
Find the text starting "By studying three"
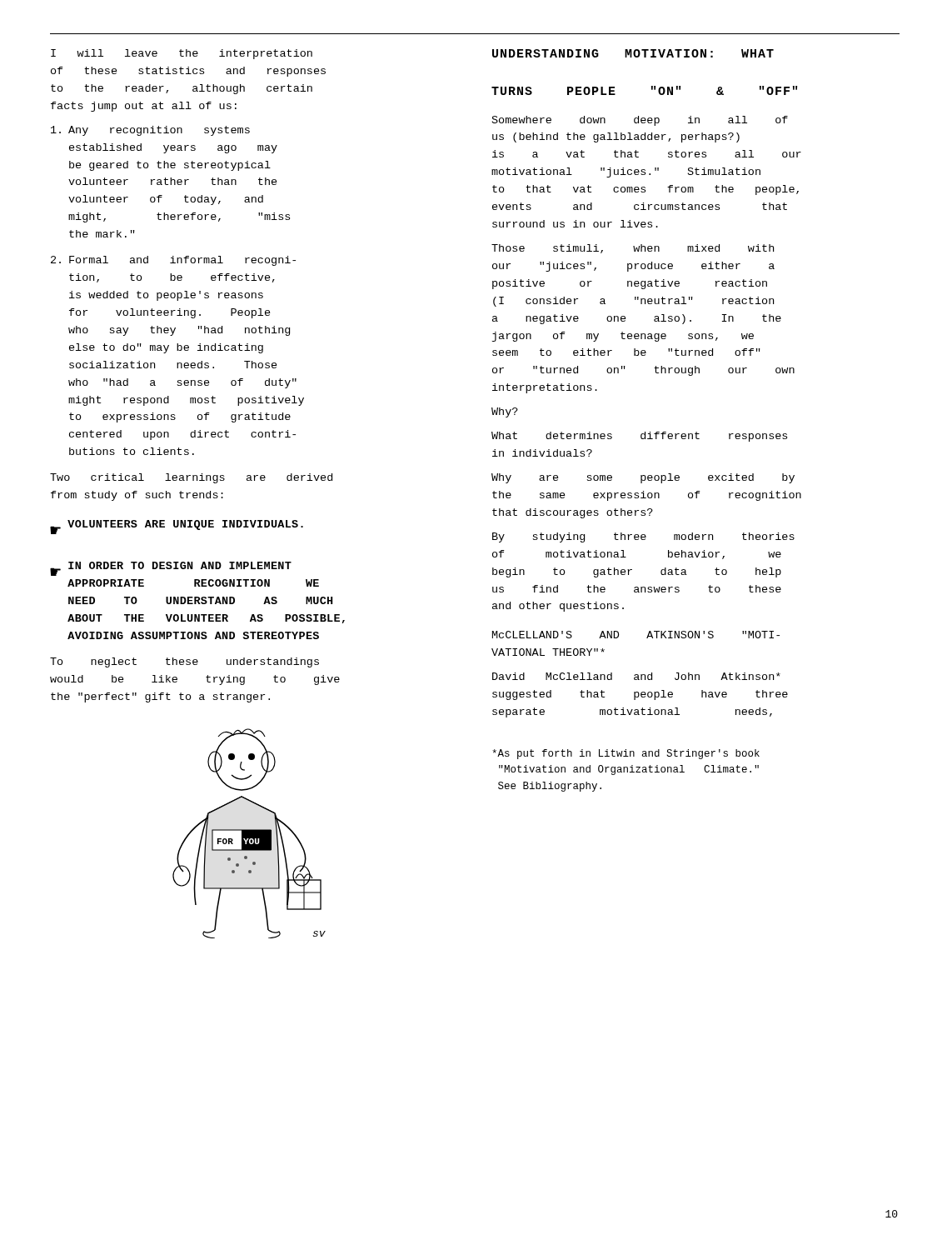coord(695,573)
